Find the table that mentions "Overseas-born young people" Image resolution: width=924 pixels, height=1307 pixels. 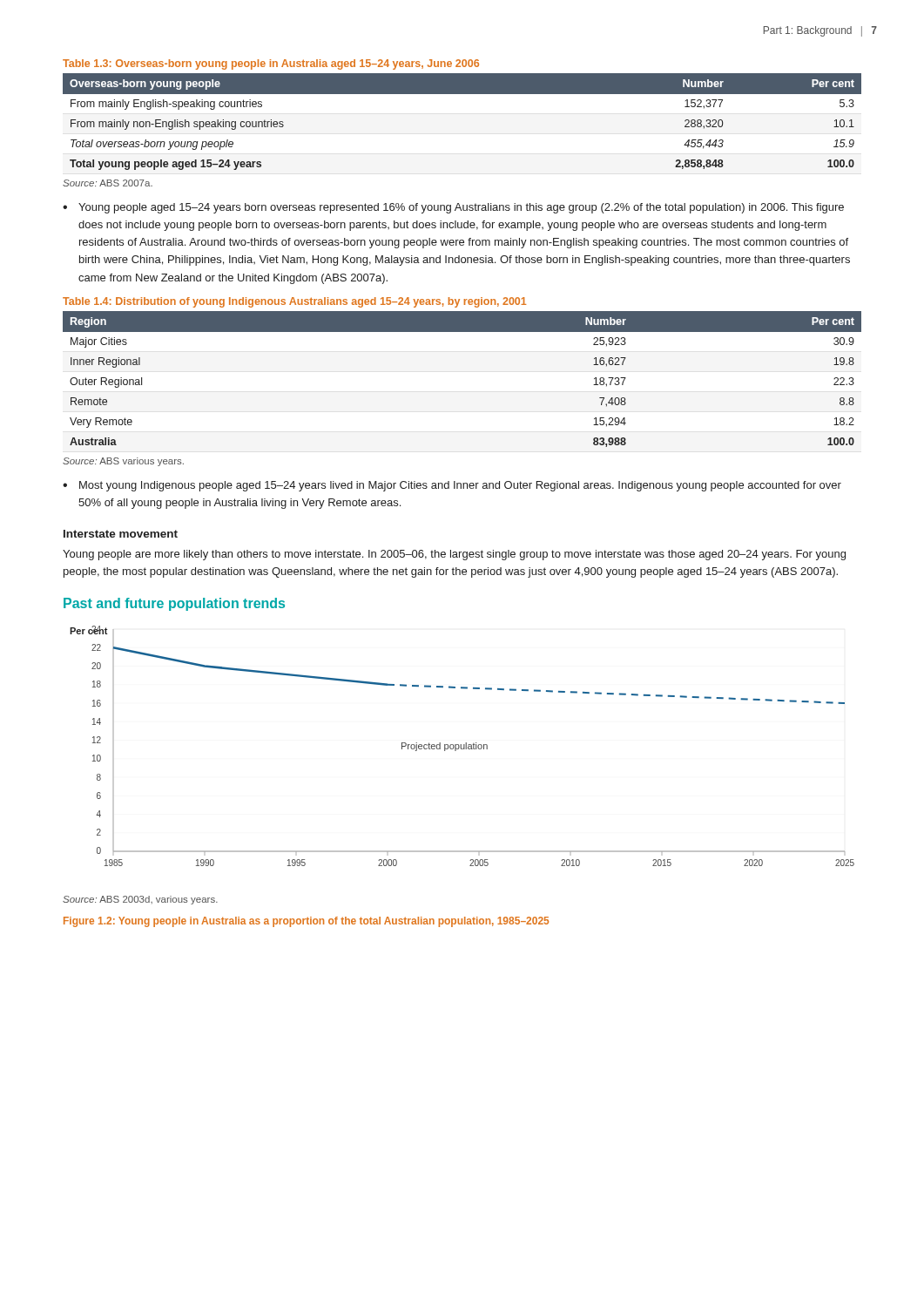coord(462,124)
